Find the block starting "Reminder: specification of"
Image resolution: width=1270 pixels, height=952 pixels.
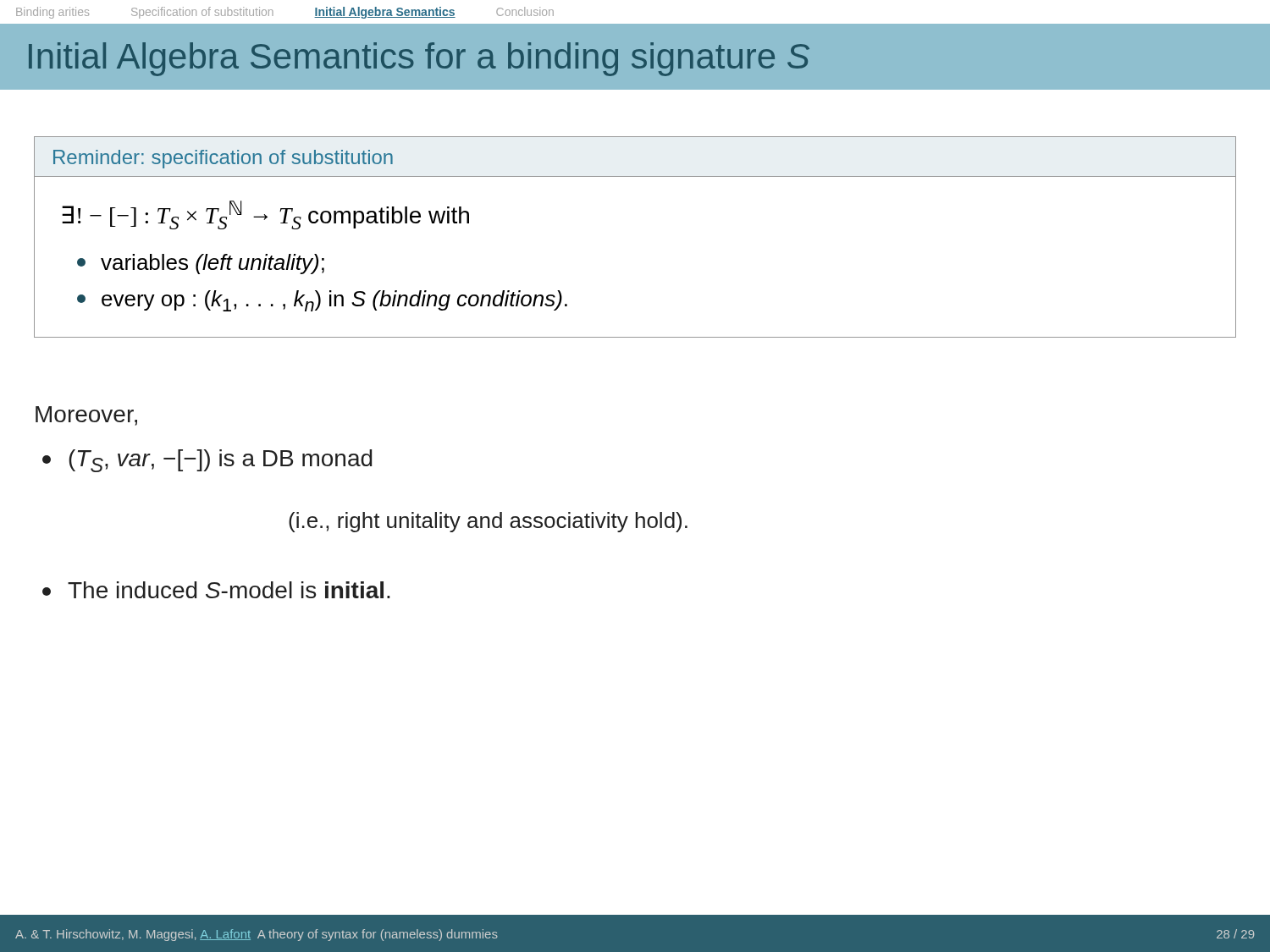635,237
